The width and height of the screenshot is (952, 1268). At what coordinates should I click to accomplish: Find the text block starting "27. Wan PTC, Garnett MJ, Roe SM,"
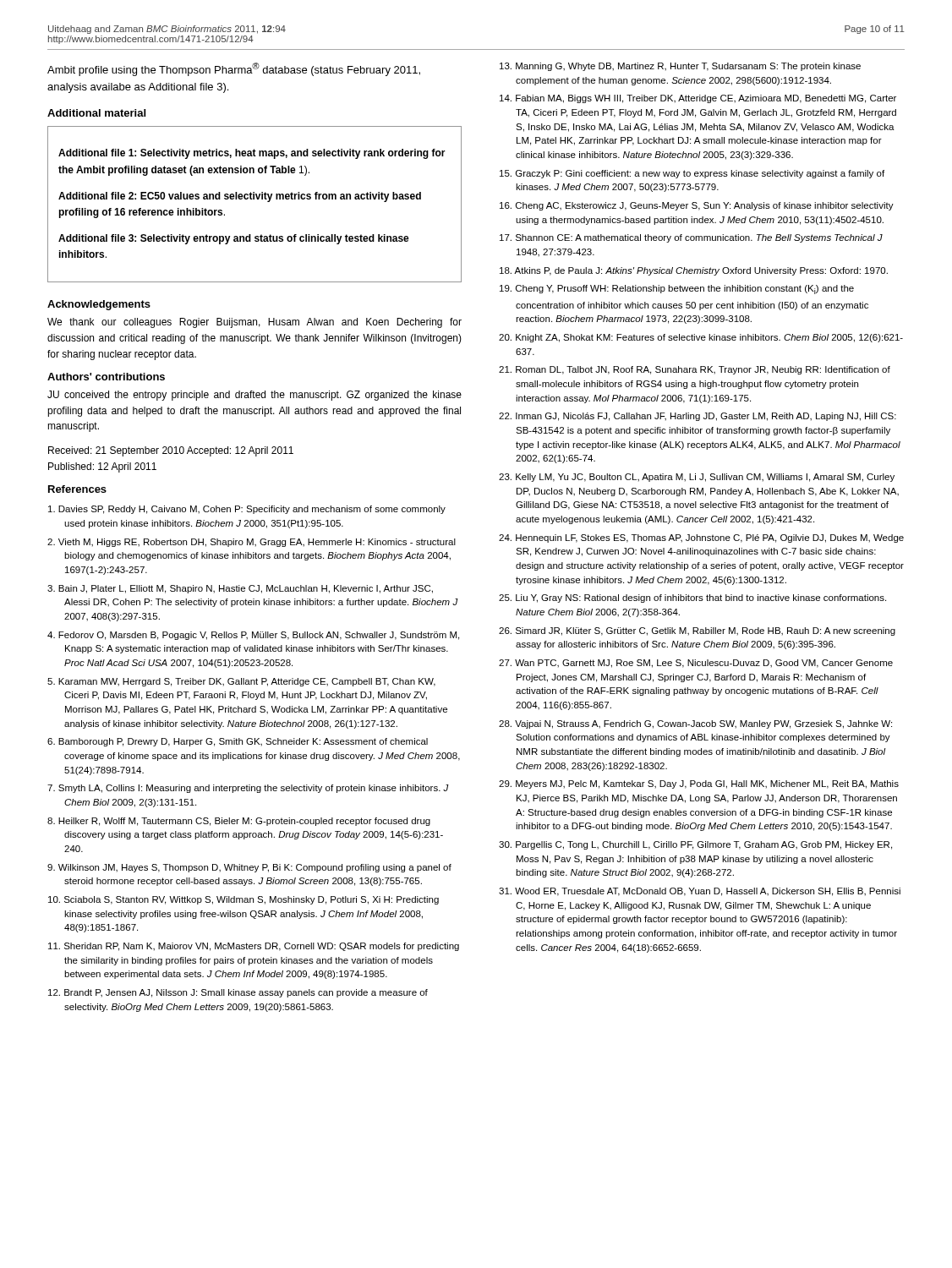pyautogui.click(x=696, y=684)
